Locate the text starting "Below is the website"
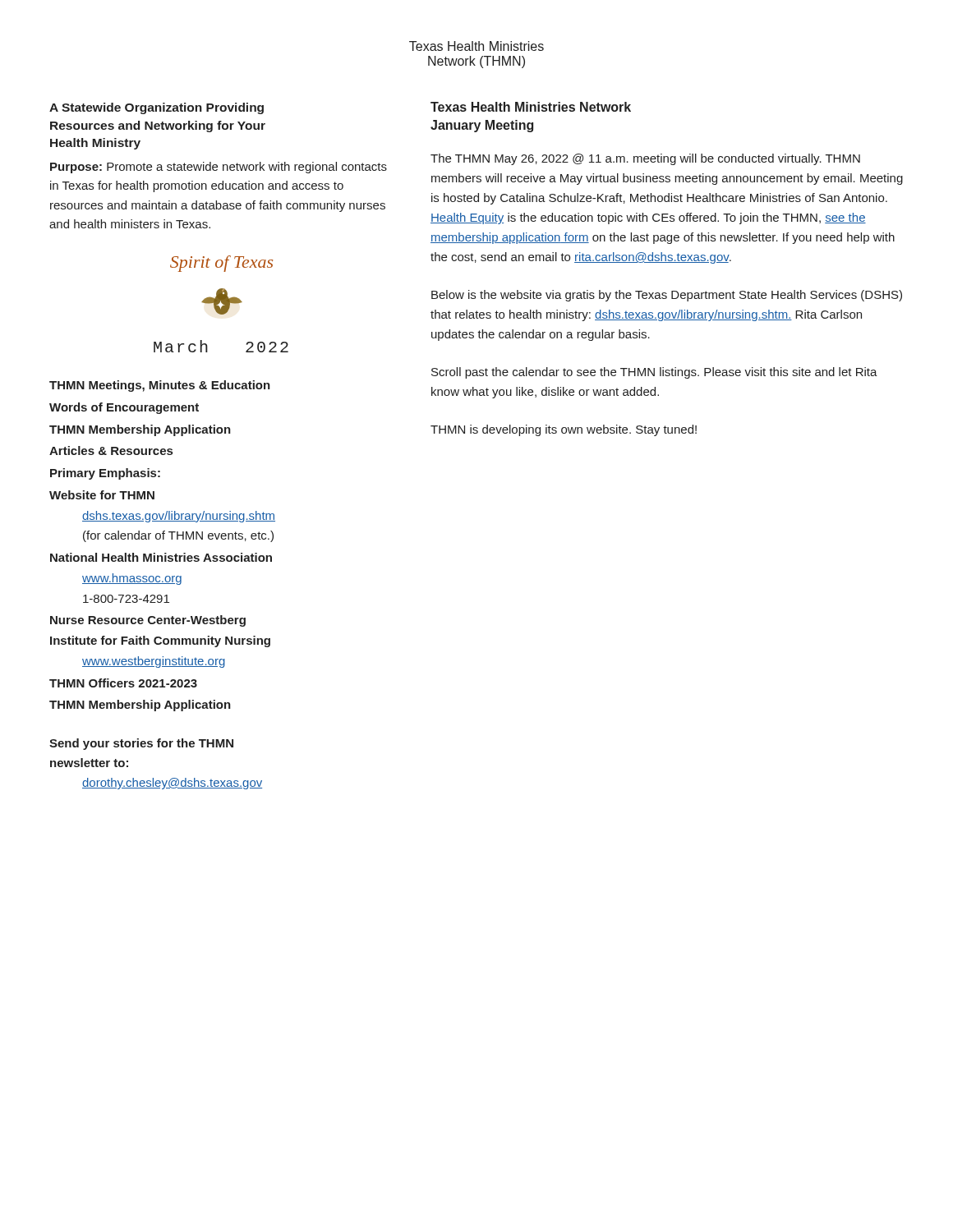This screenshot has height=1232, width=953. point(667,314)
